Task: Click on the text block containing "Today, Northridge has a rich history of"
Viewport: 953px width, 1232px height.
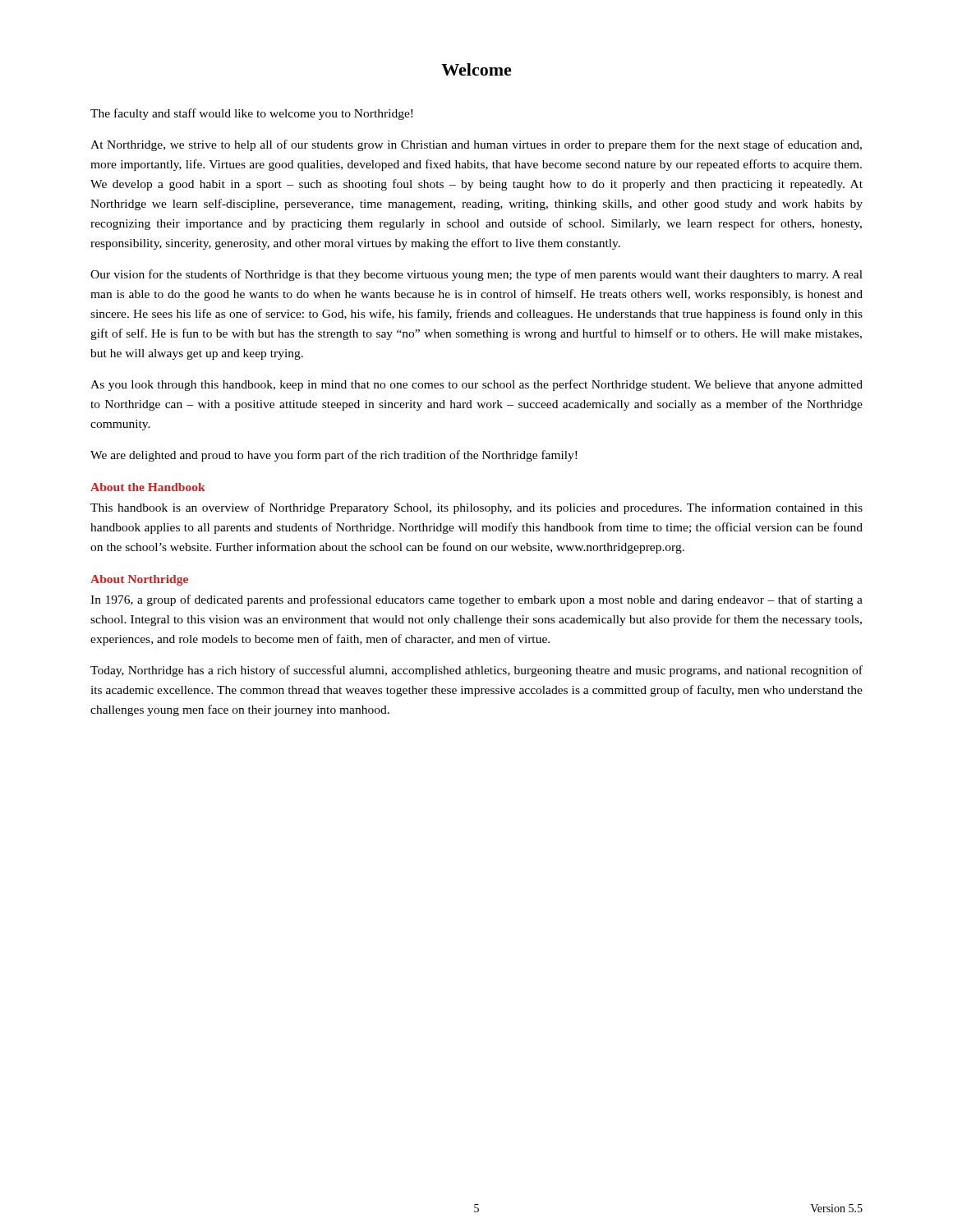Action: (476, 690)
